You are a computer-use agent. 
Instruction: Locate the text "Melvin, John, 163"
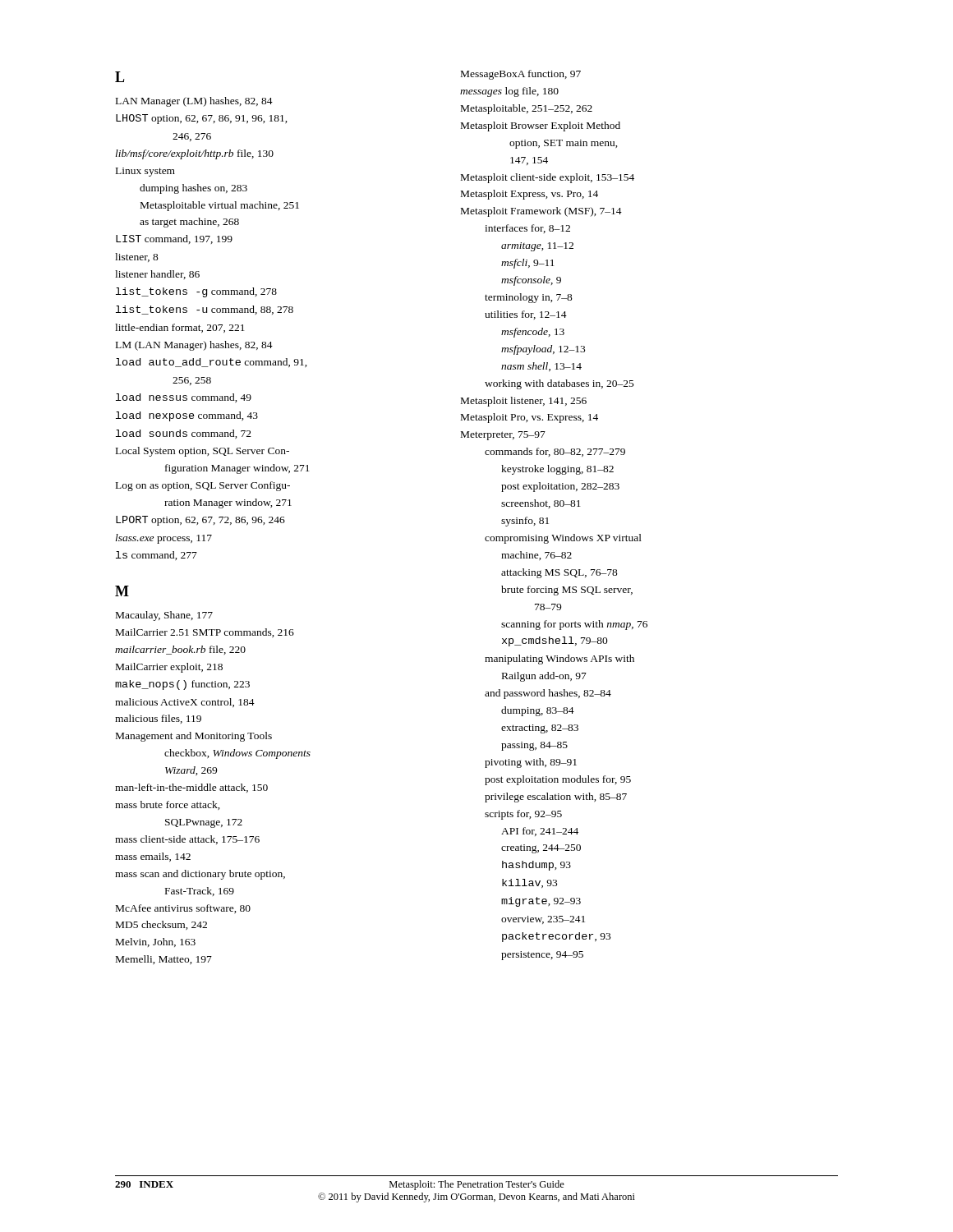[x=155, y=942]
